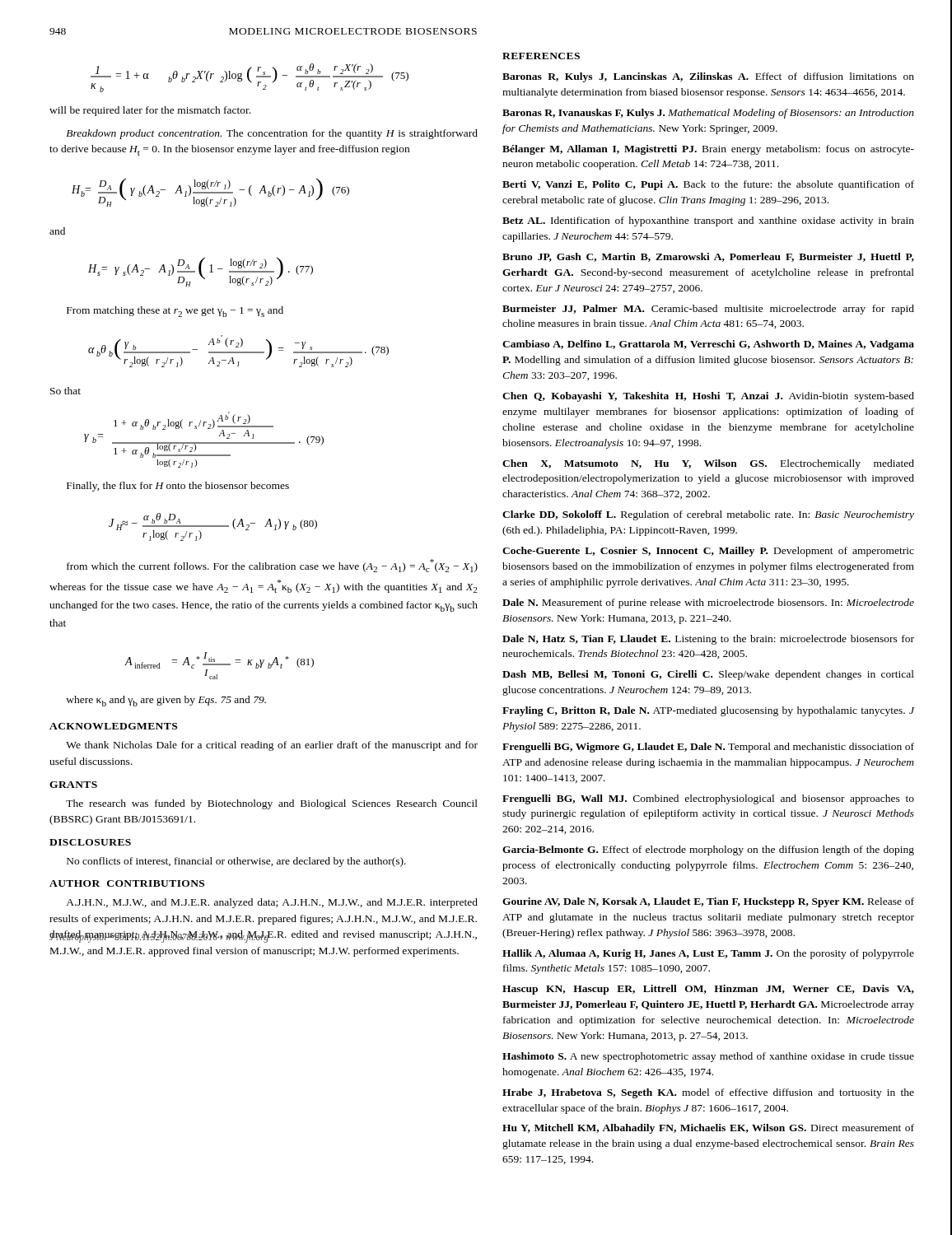The height and width of the screenshot is (1235, 952).
Task: Click the passage that begins "Cambiaso A, Delfino"
Action: pos(708,360)
